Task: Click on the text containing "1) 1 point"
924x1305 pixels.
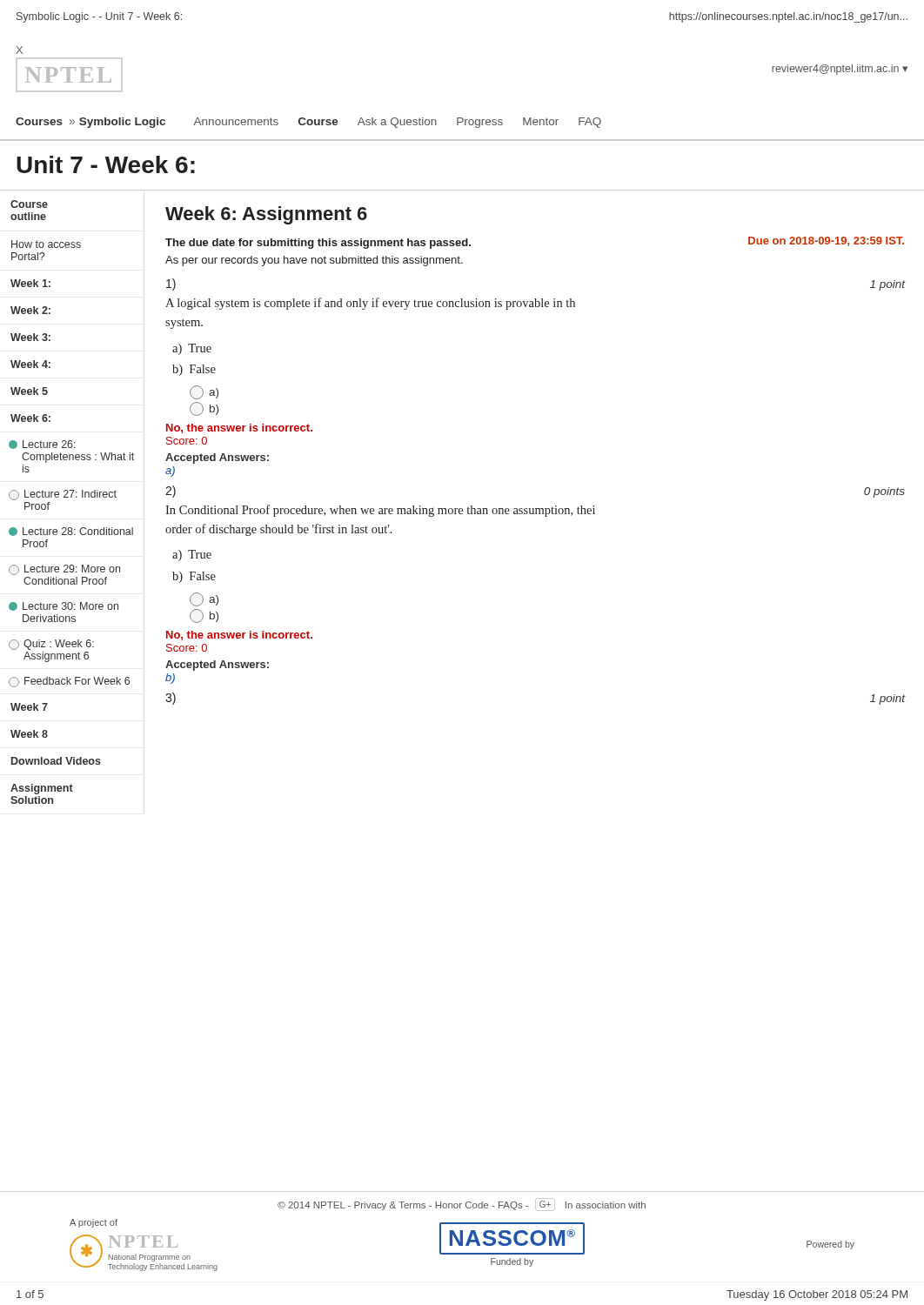Action: [x=168, y=284]
